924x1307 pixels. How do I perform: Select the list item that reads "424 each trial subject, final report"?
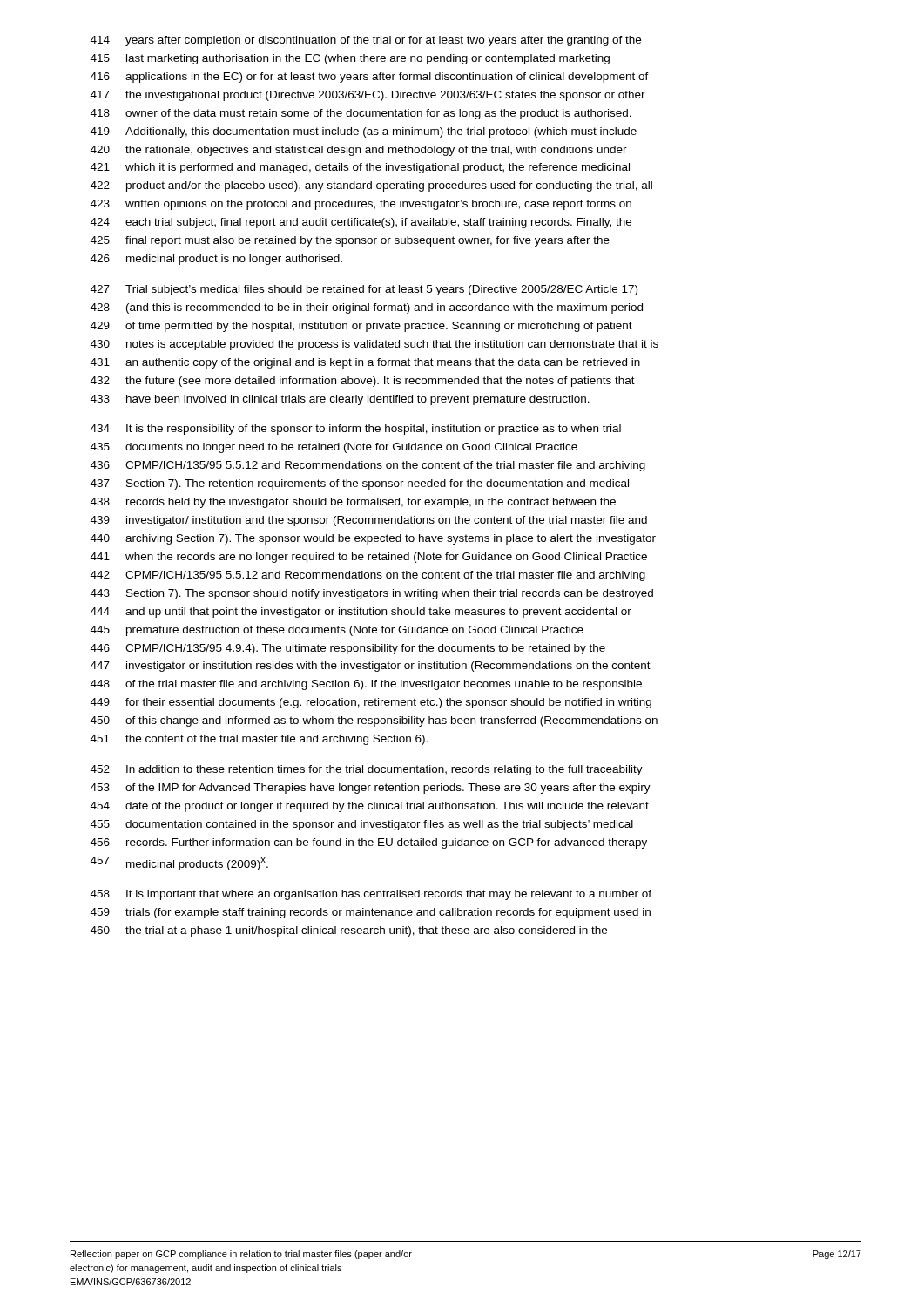pos(465,223)
